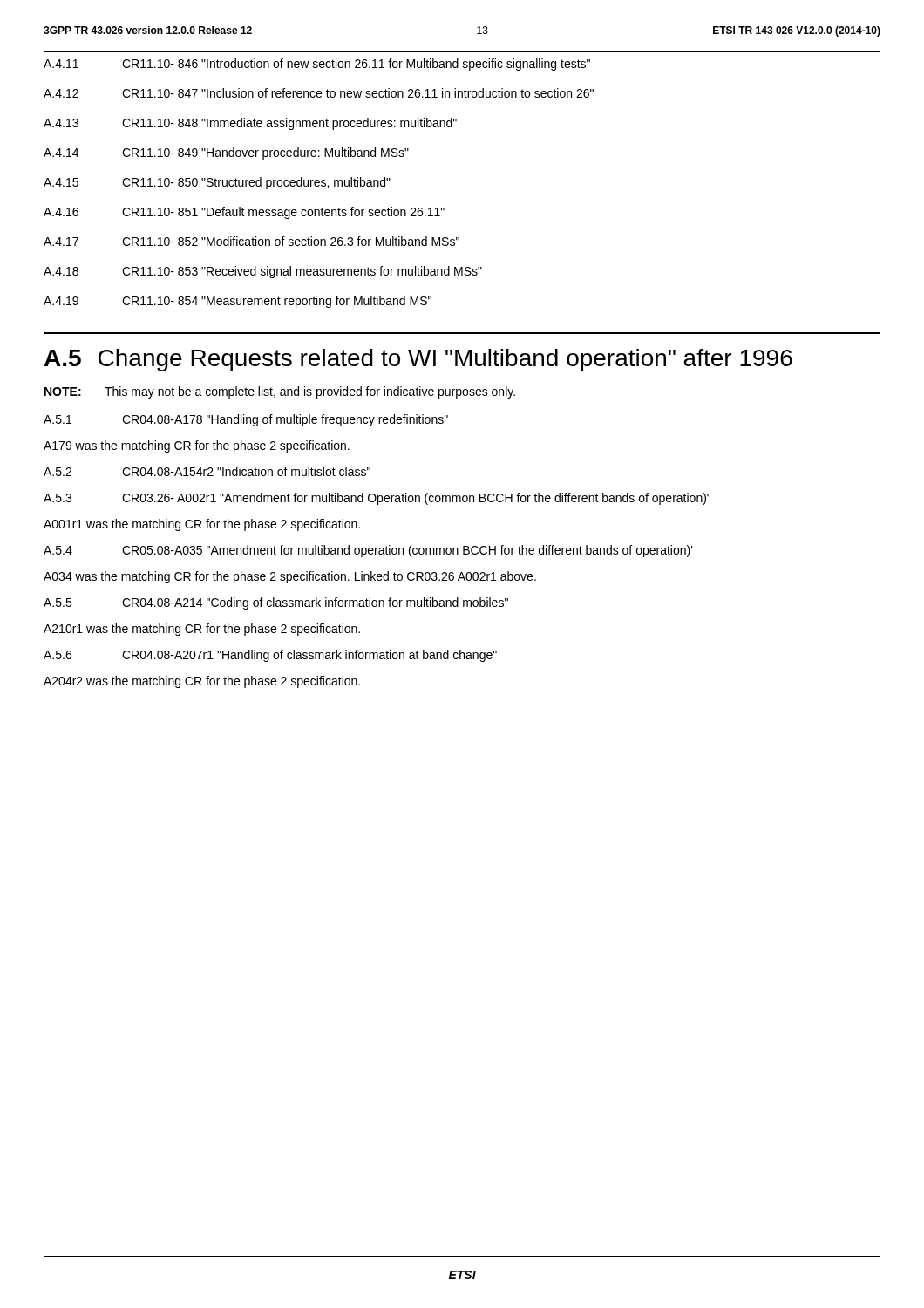924x1308 pixels.
Task: Find the text starting "A.5.4 CR05.08-A035 "Amendment for"
Action: (462, 550)
